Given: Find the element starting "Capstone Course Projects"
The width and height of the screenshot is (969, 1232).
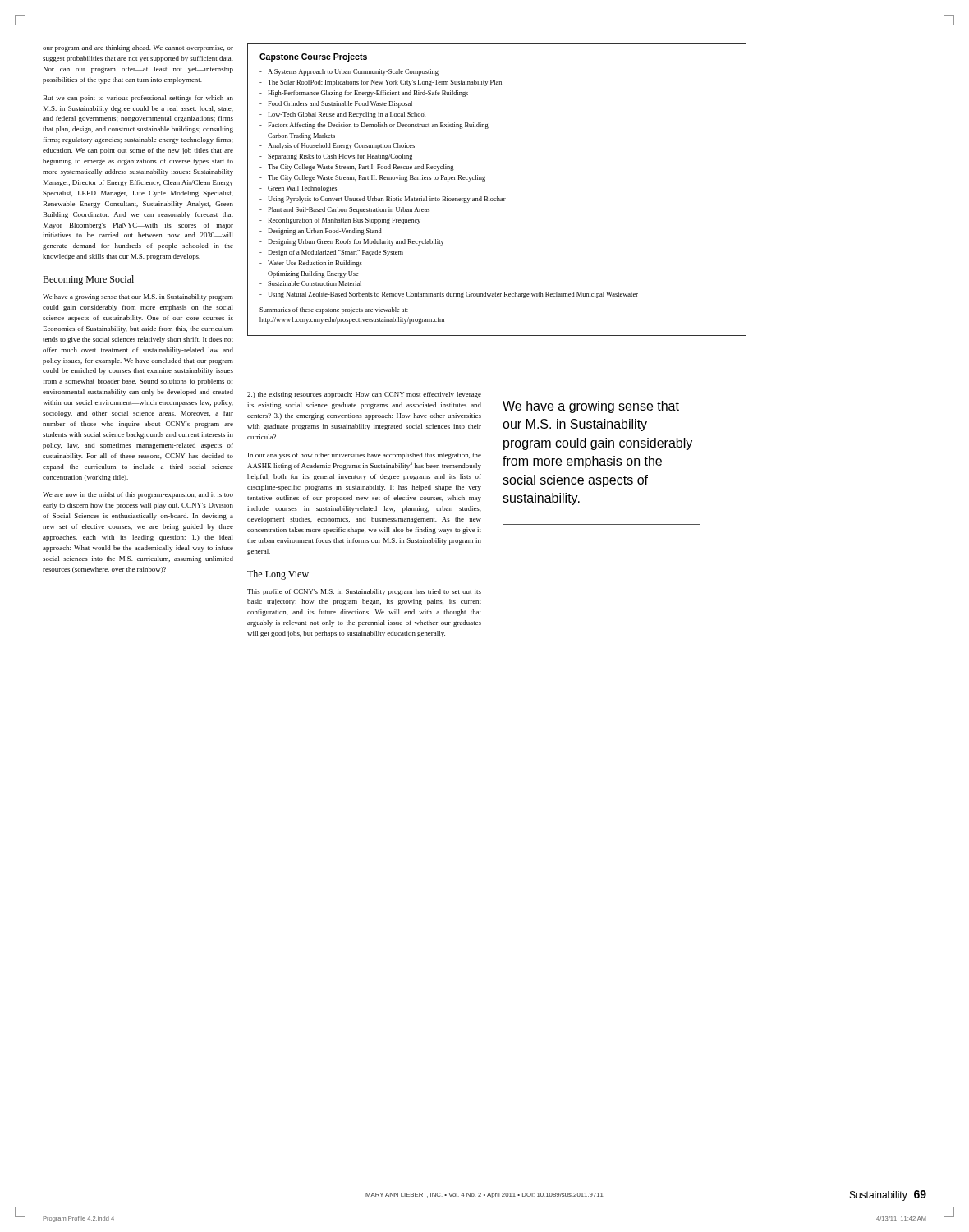Looking at the screenshot, I should 313,57.
